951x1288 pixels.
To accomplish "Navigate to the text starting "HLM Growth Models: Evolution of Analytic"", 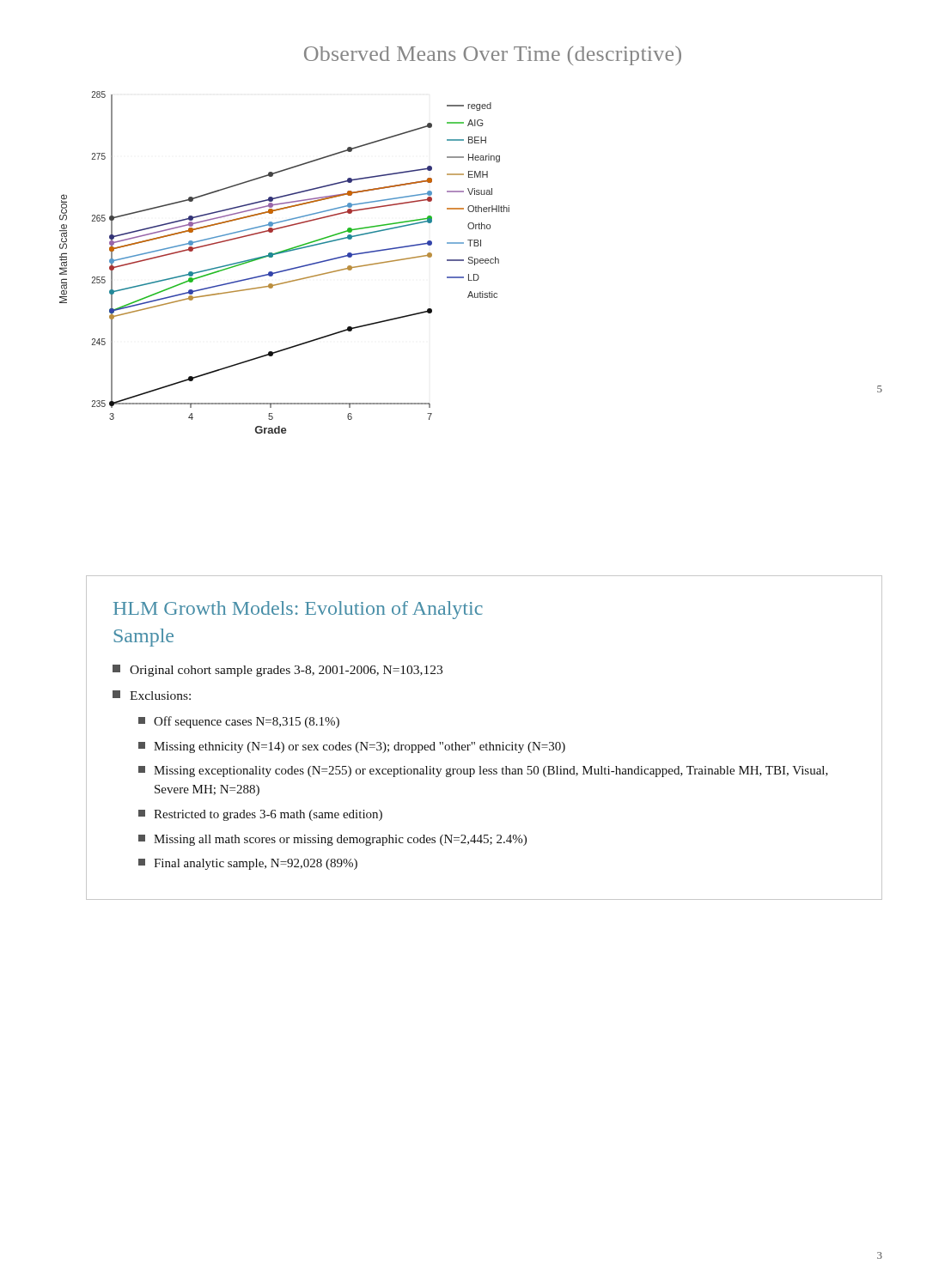I will click(x=484, y=734).
